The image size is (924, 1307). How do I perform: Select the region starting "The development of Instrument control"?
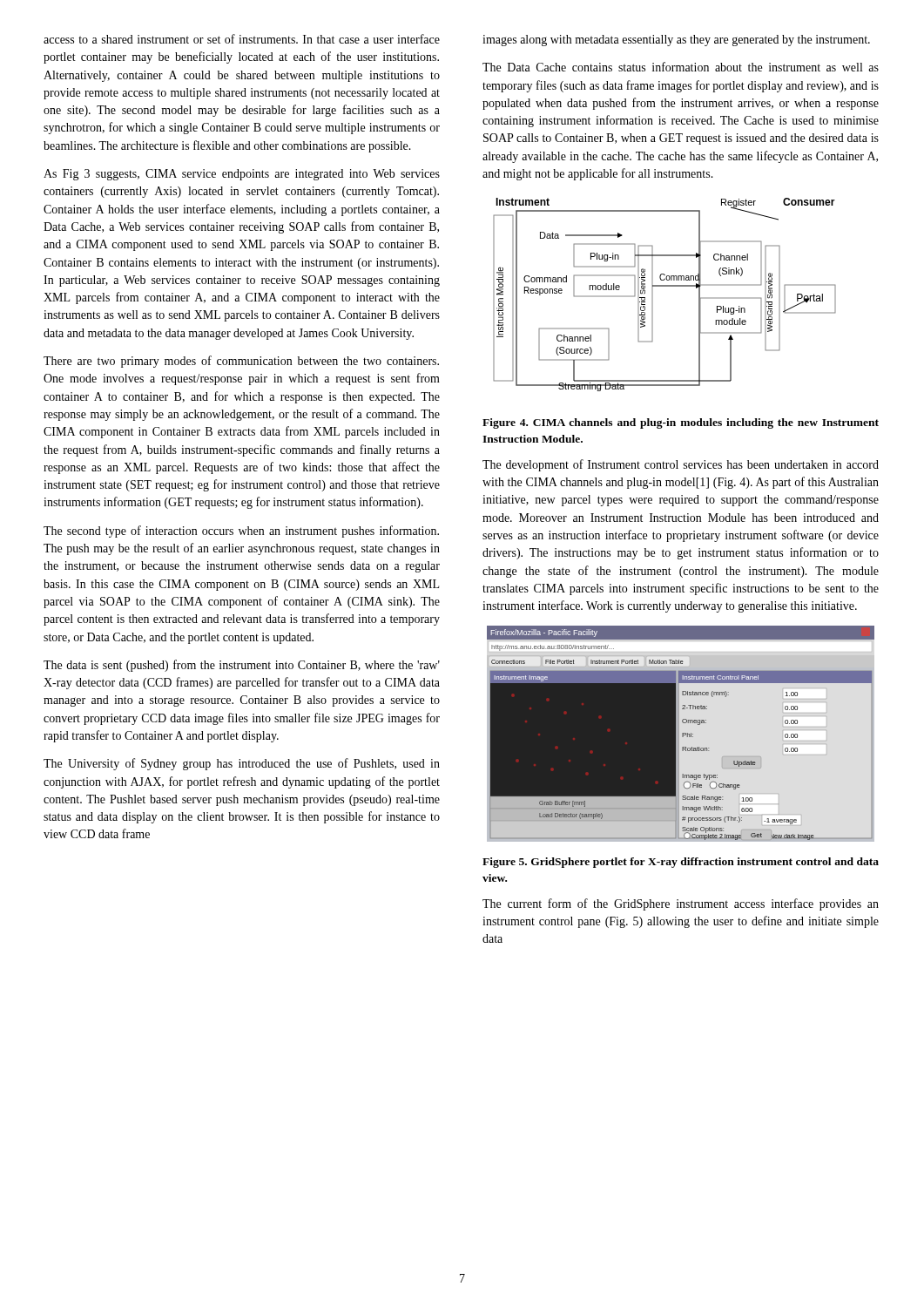[681, 535]
